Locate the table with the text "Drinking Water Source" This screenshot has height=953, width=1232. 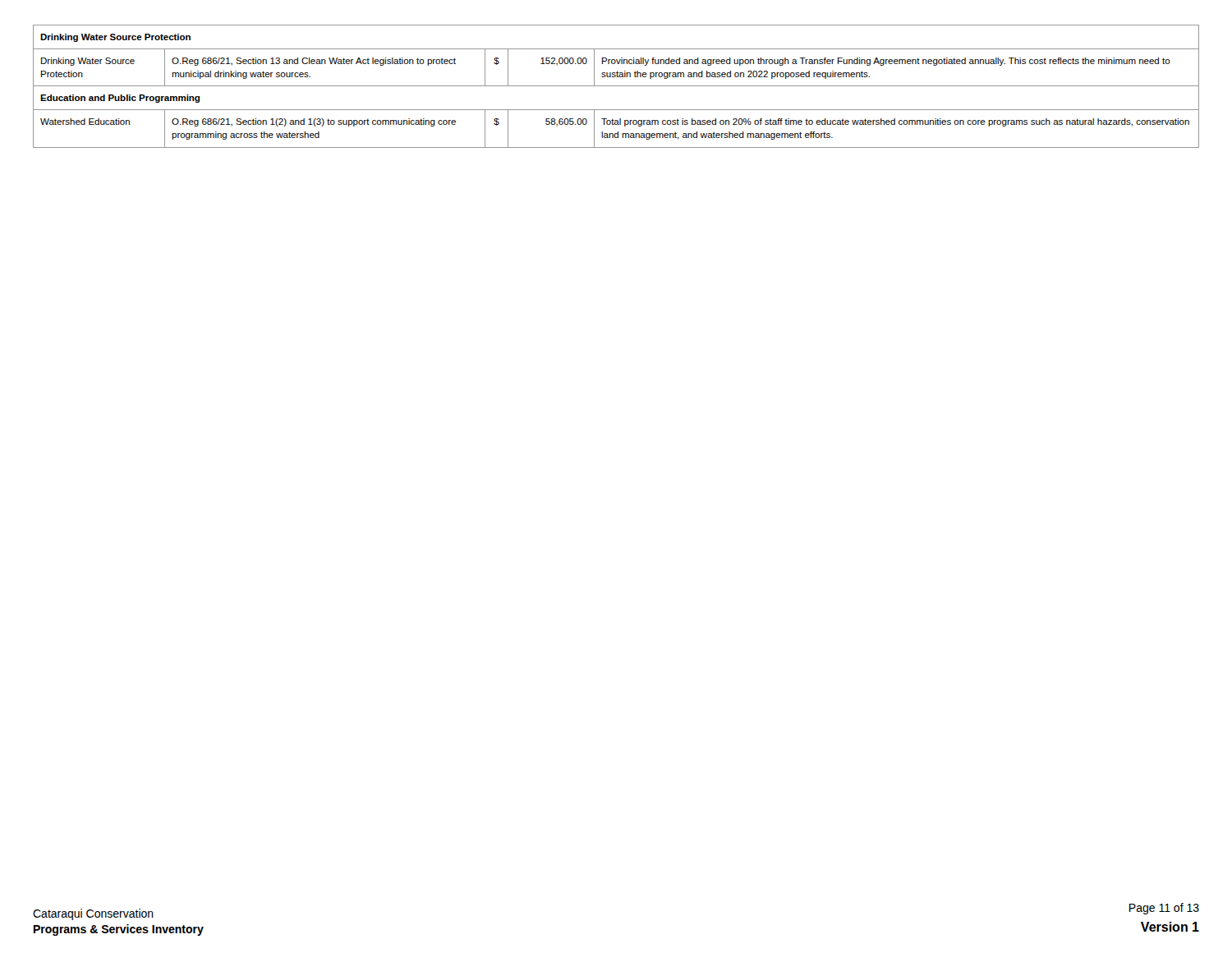tap(616, 86)
